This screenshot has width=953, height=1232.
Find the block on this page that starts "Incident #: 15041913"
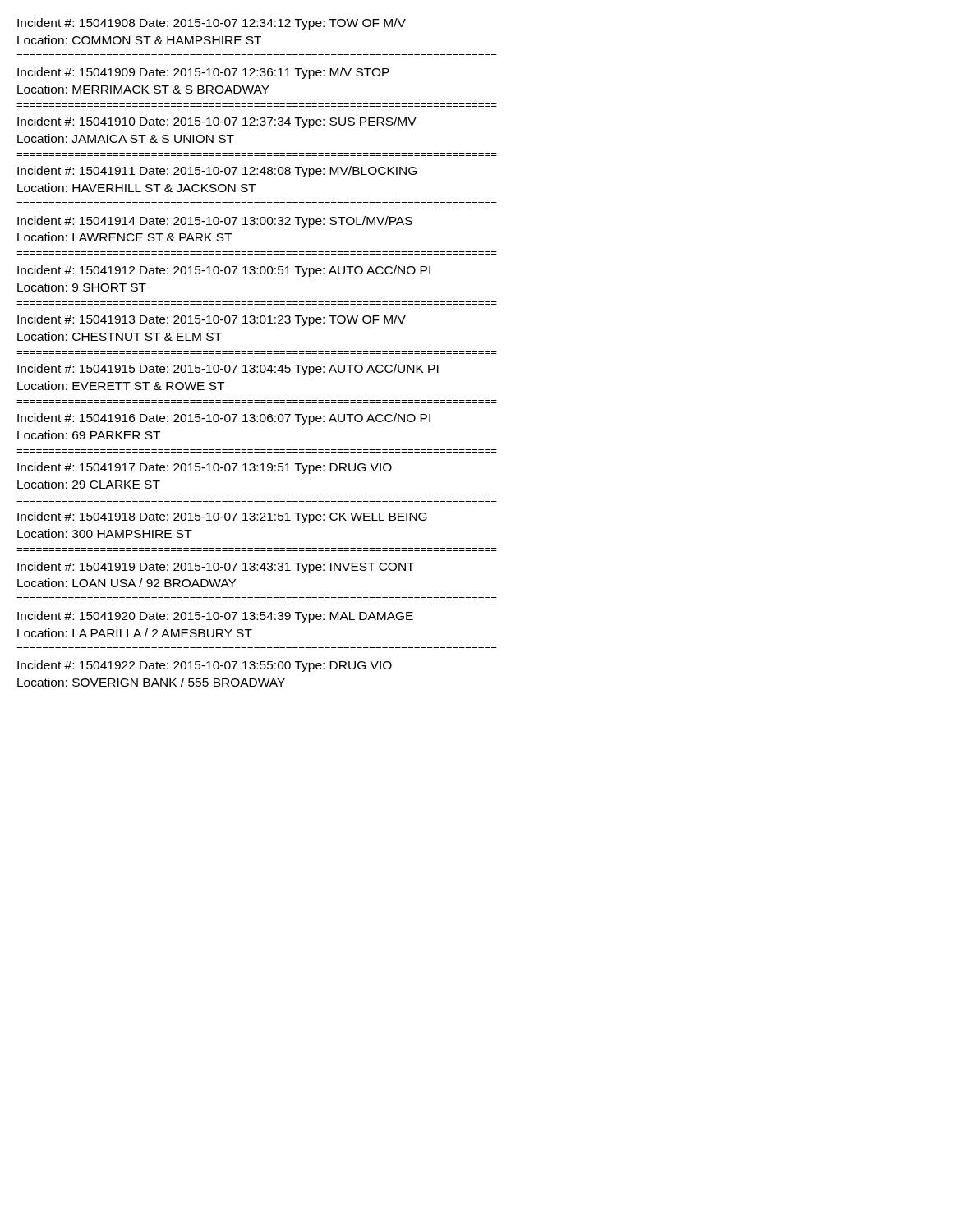212,320
